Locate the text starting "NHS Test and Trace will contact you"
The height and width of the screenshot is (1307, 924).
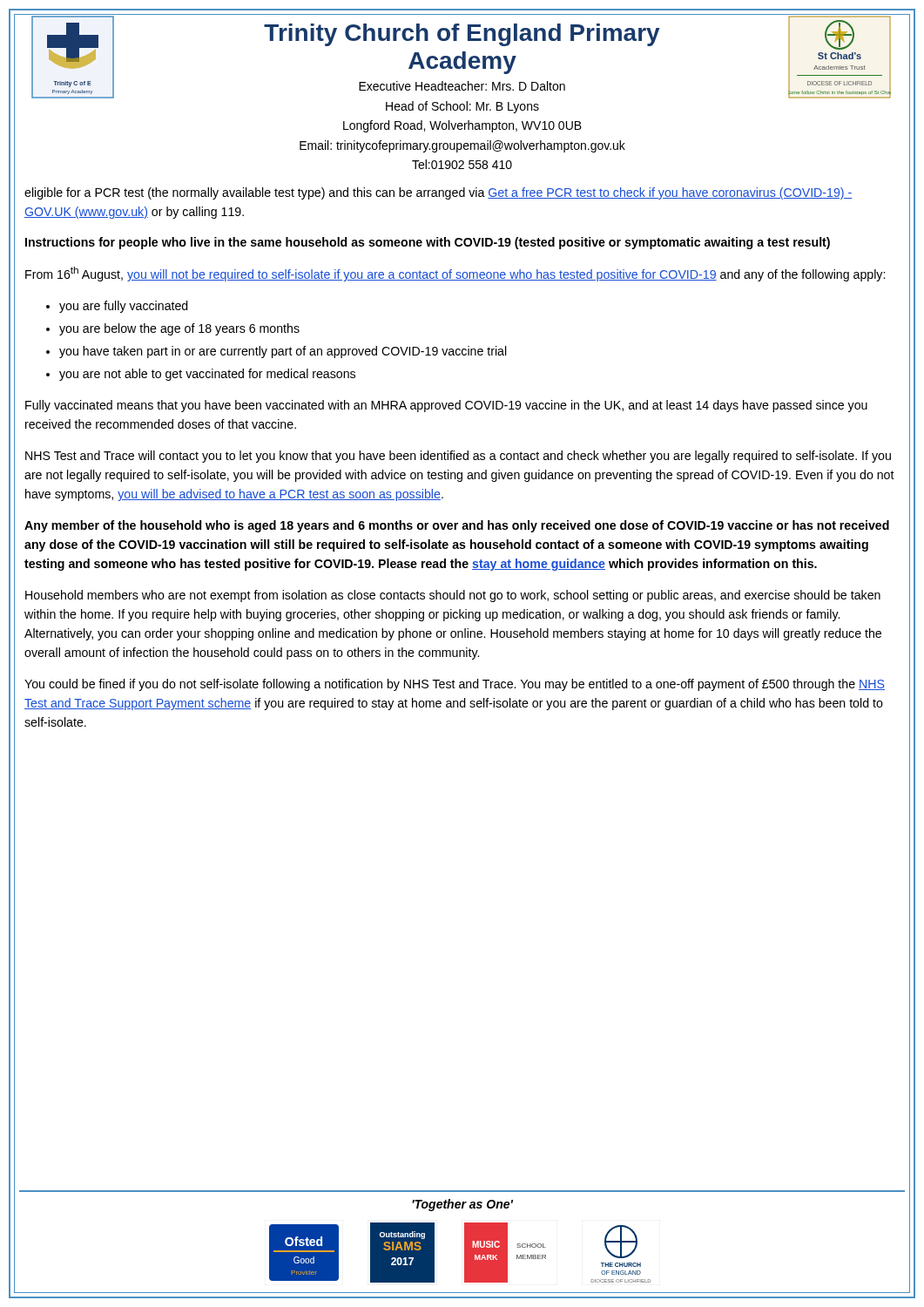tap(459, 475)
